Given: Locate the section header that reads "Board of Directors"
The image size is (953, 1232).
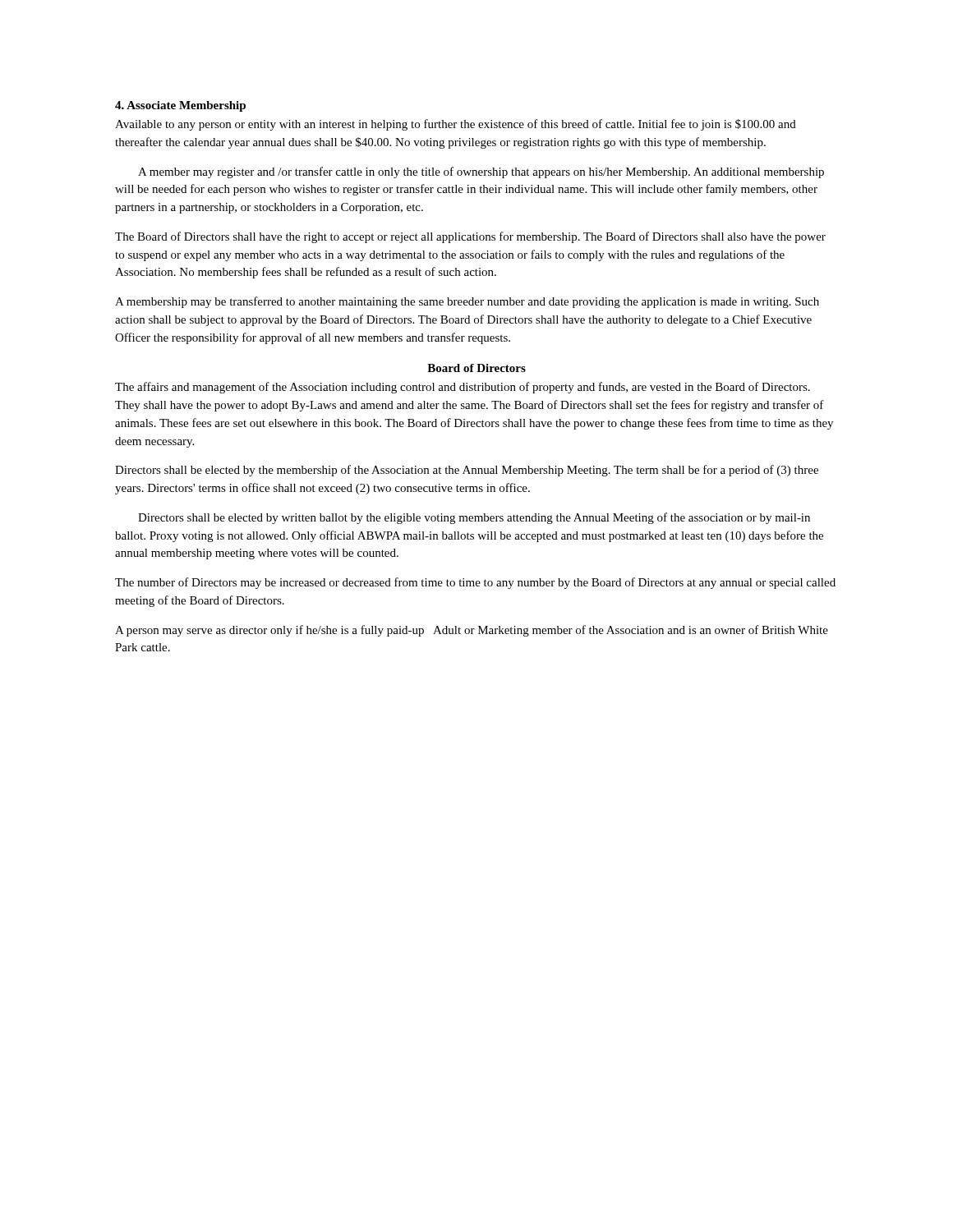Looking at the screenshot, I should pyautogui.click(x=476, y=368).
